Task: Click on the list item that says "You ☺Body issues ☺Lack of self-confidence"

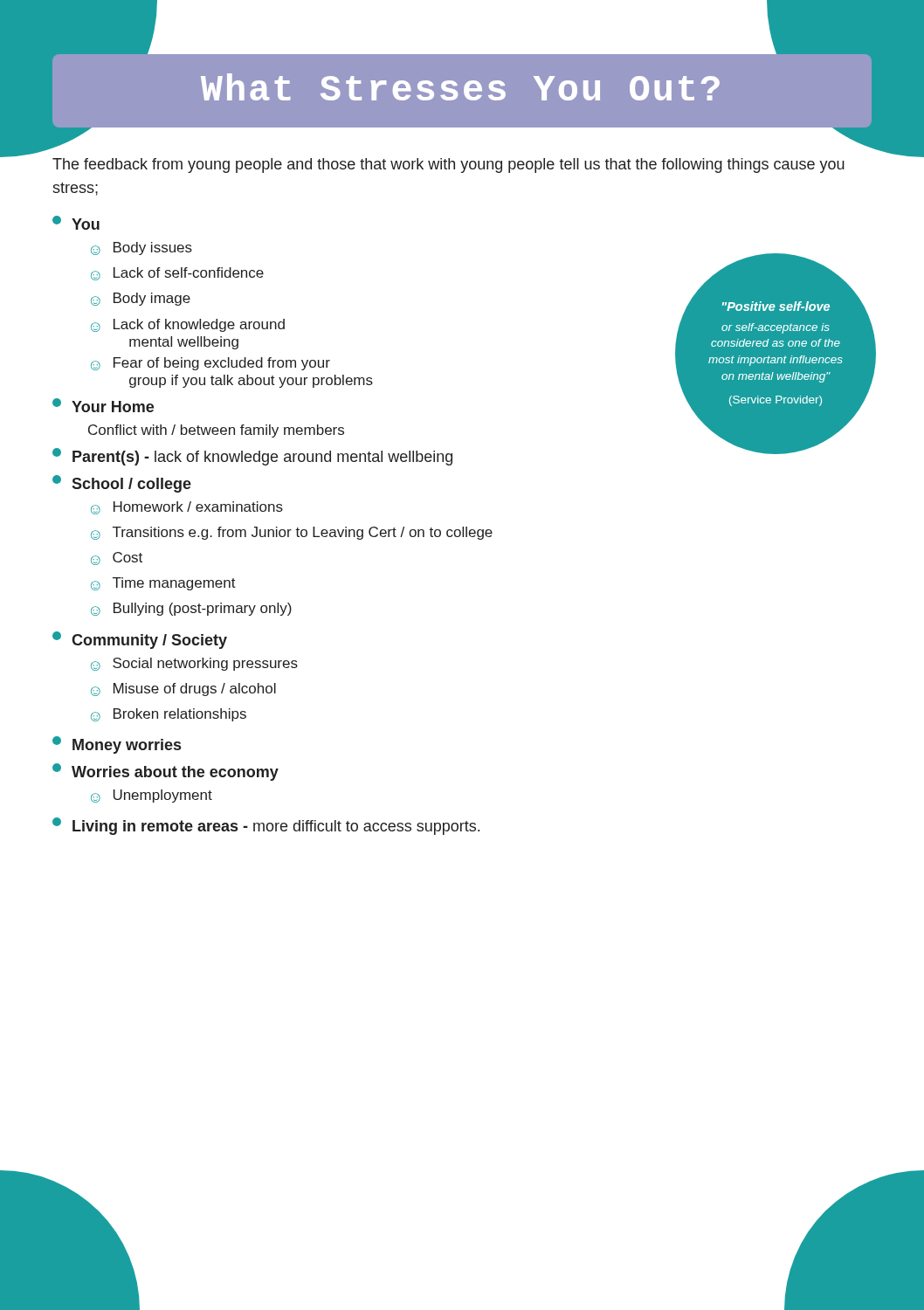Action: [76, 223]
